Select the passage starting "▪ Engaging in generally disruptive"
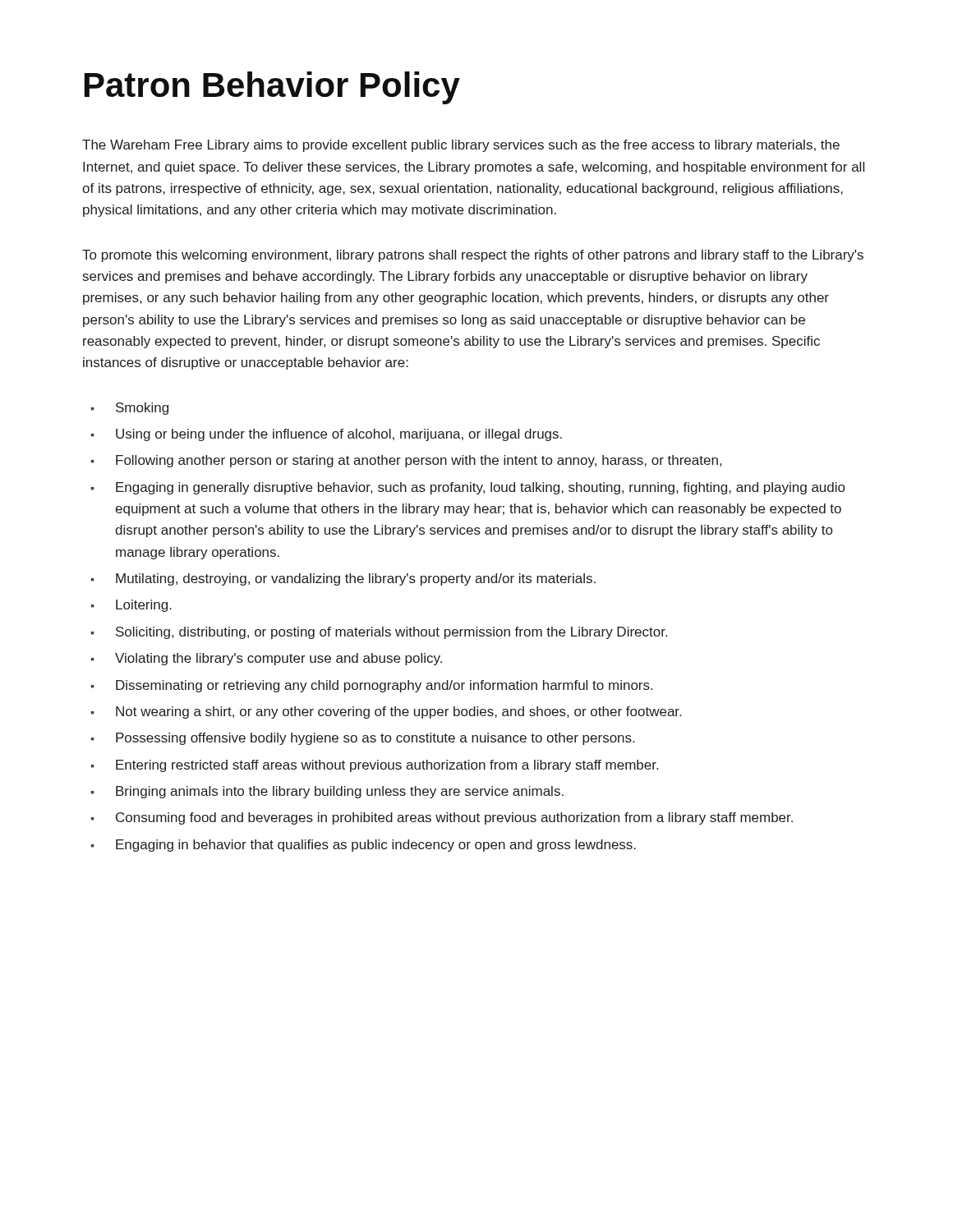 481,520
